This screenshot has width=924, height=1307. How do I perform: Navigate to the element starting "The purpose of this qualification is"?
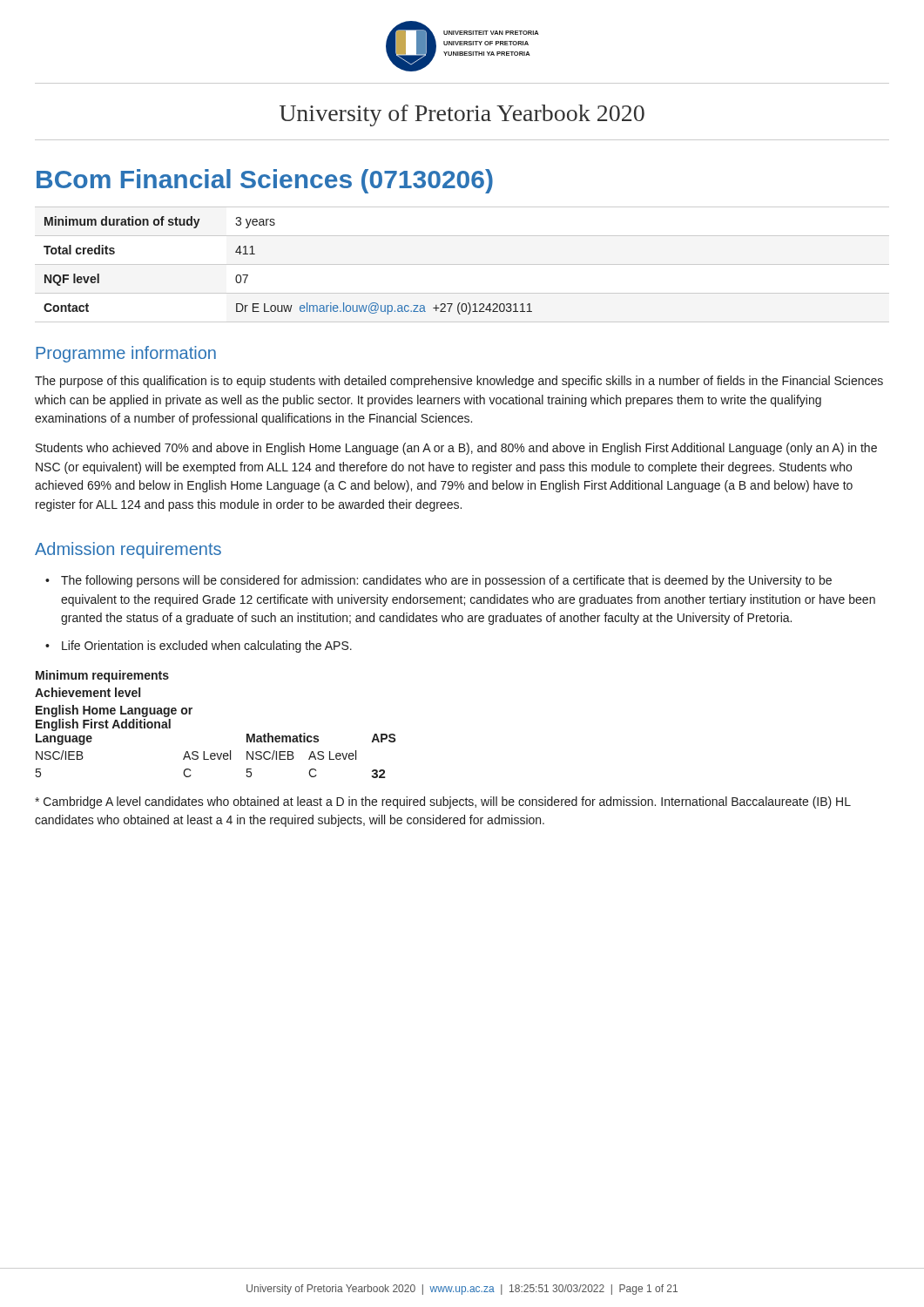coord(459,400)
